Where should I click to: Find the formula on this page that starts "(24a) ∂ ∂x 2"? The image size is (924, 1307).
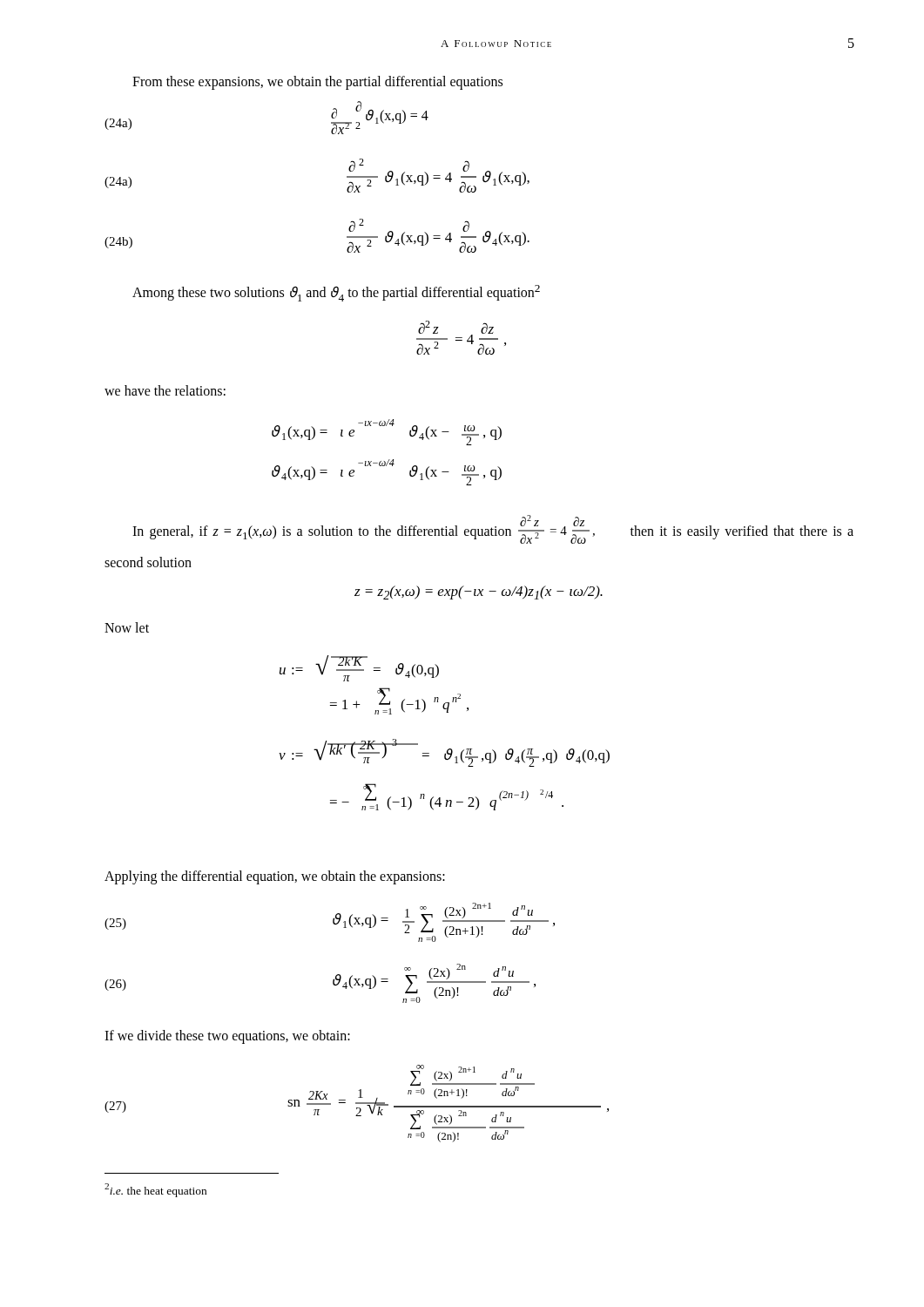tap(121, 119)
